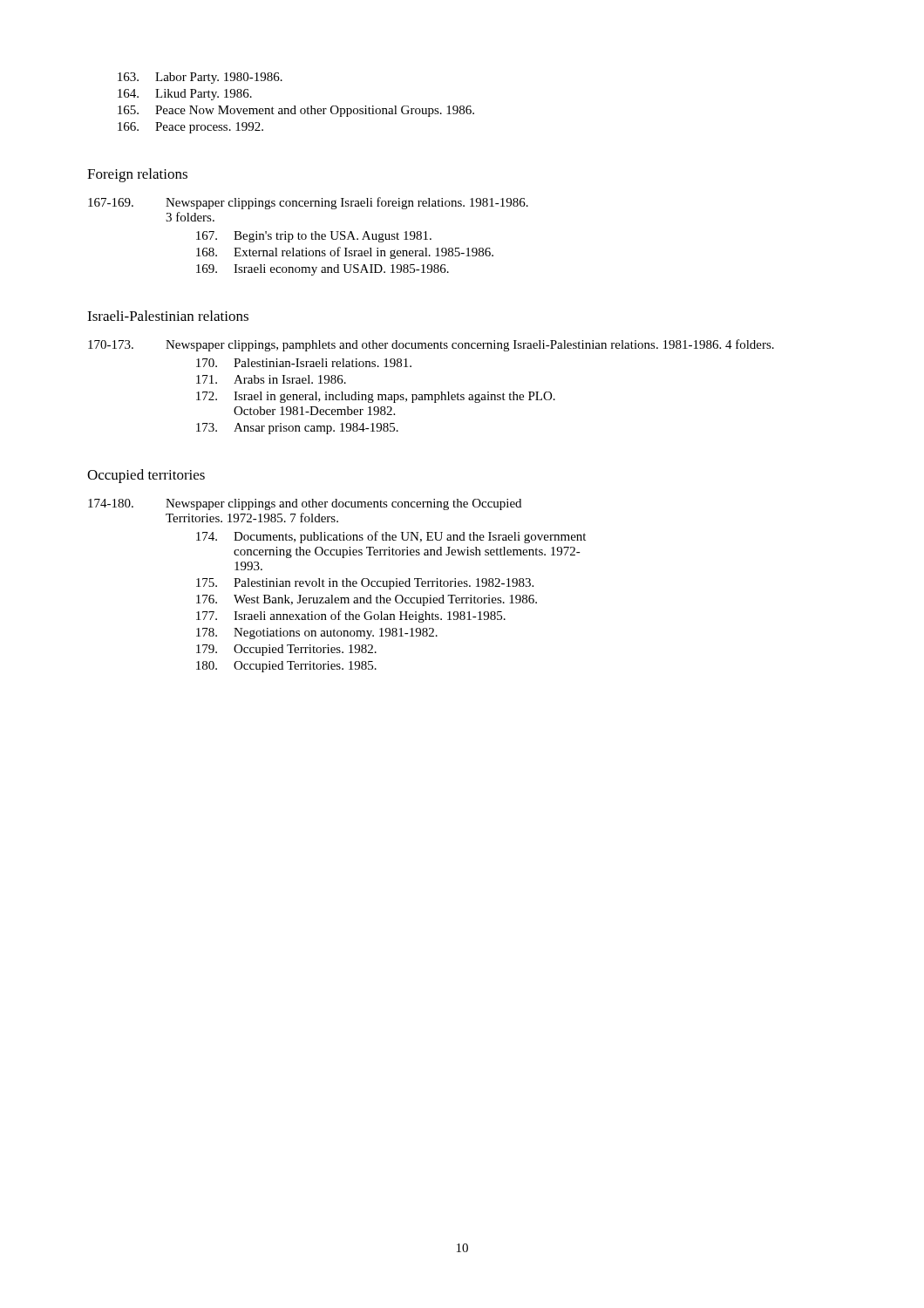Navigate to the region starting "167-169. Newspaper clippings concerning Israeli foreign"
Screen dimensions: 1308x924
pos(462,210)
